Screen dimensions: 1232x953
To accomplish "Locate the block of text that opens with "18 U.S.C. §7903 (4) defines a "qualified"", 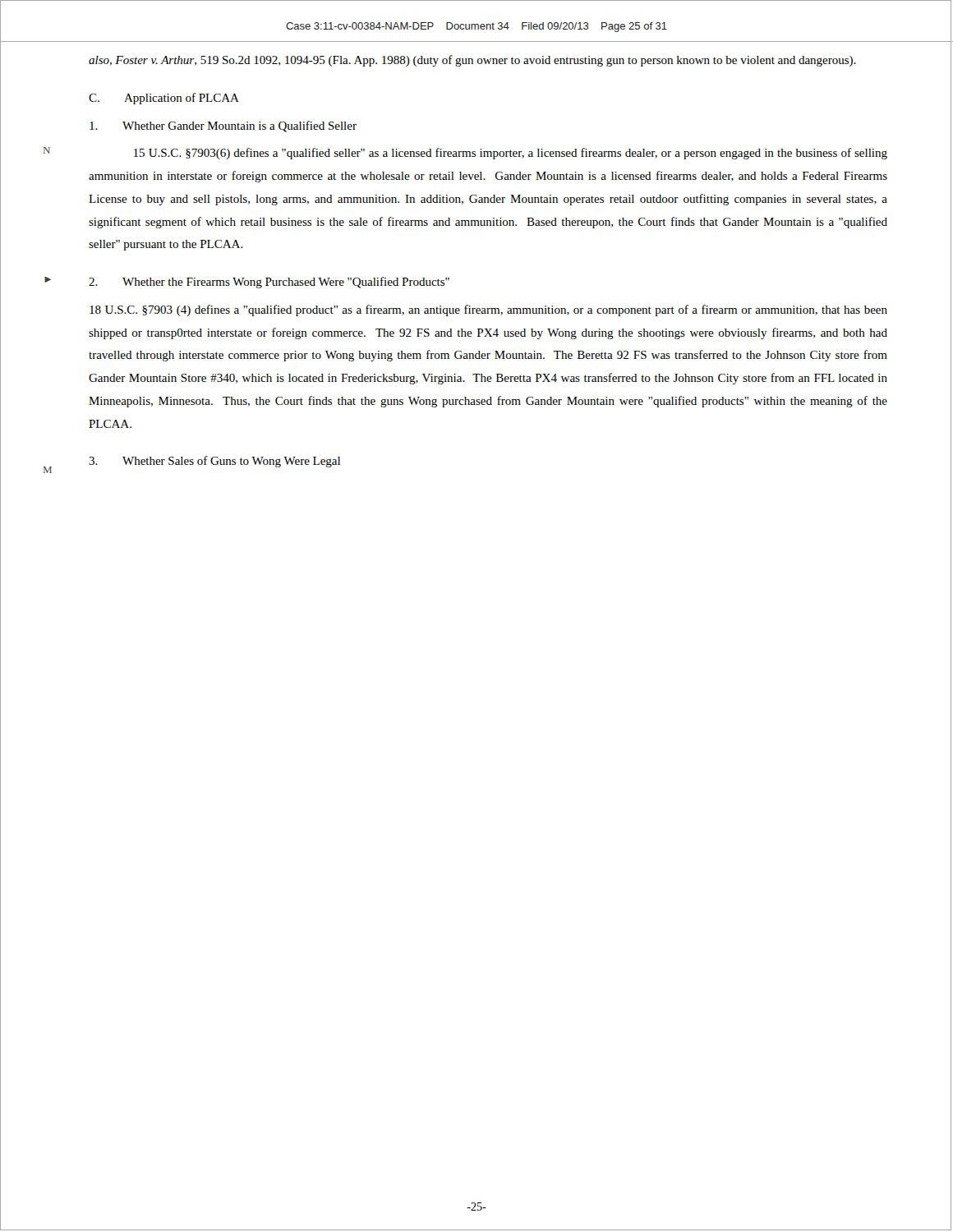I will tap(488, 366).
